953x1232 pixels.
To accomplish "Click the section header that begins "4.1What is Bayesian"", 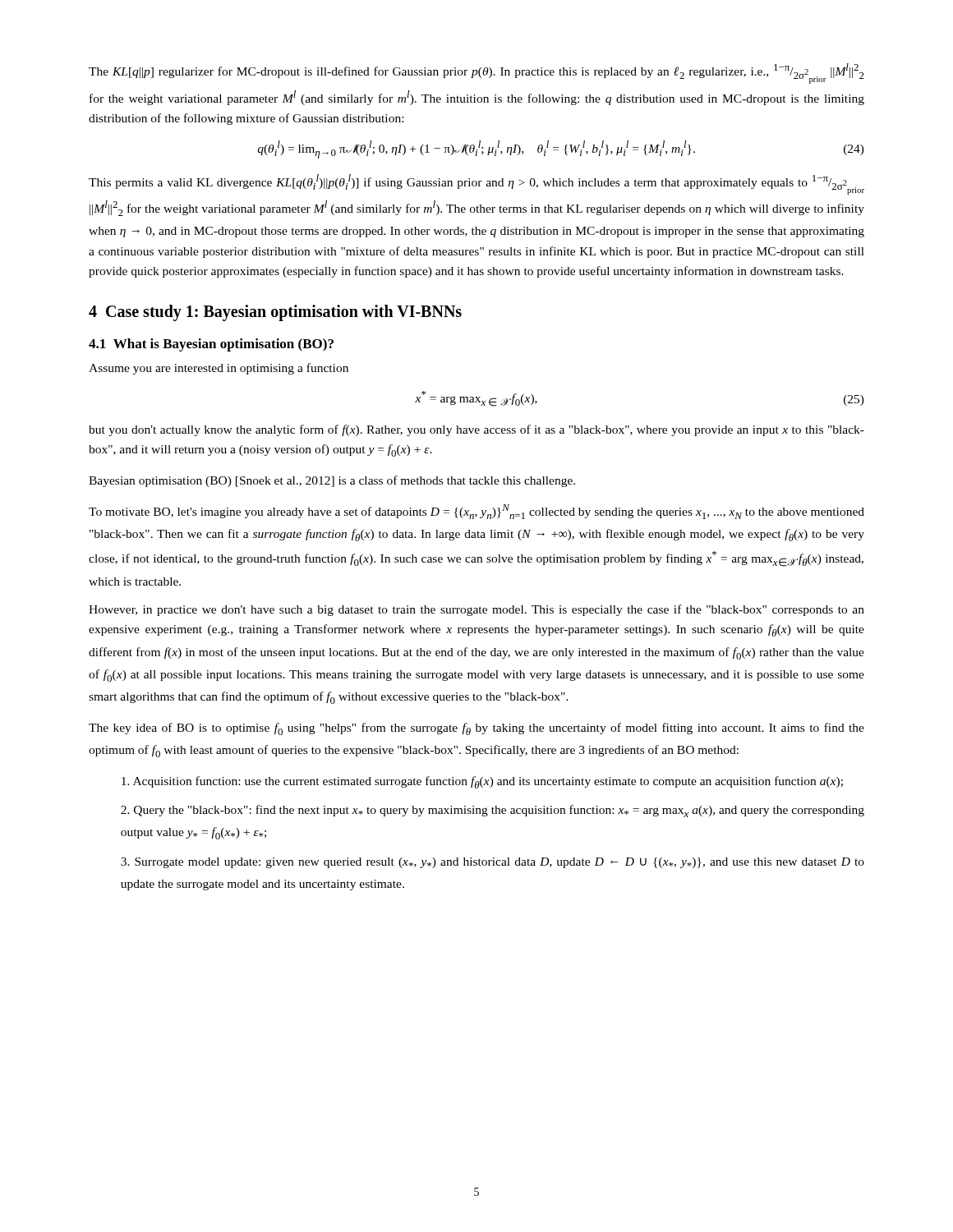I will (211, 345).
